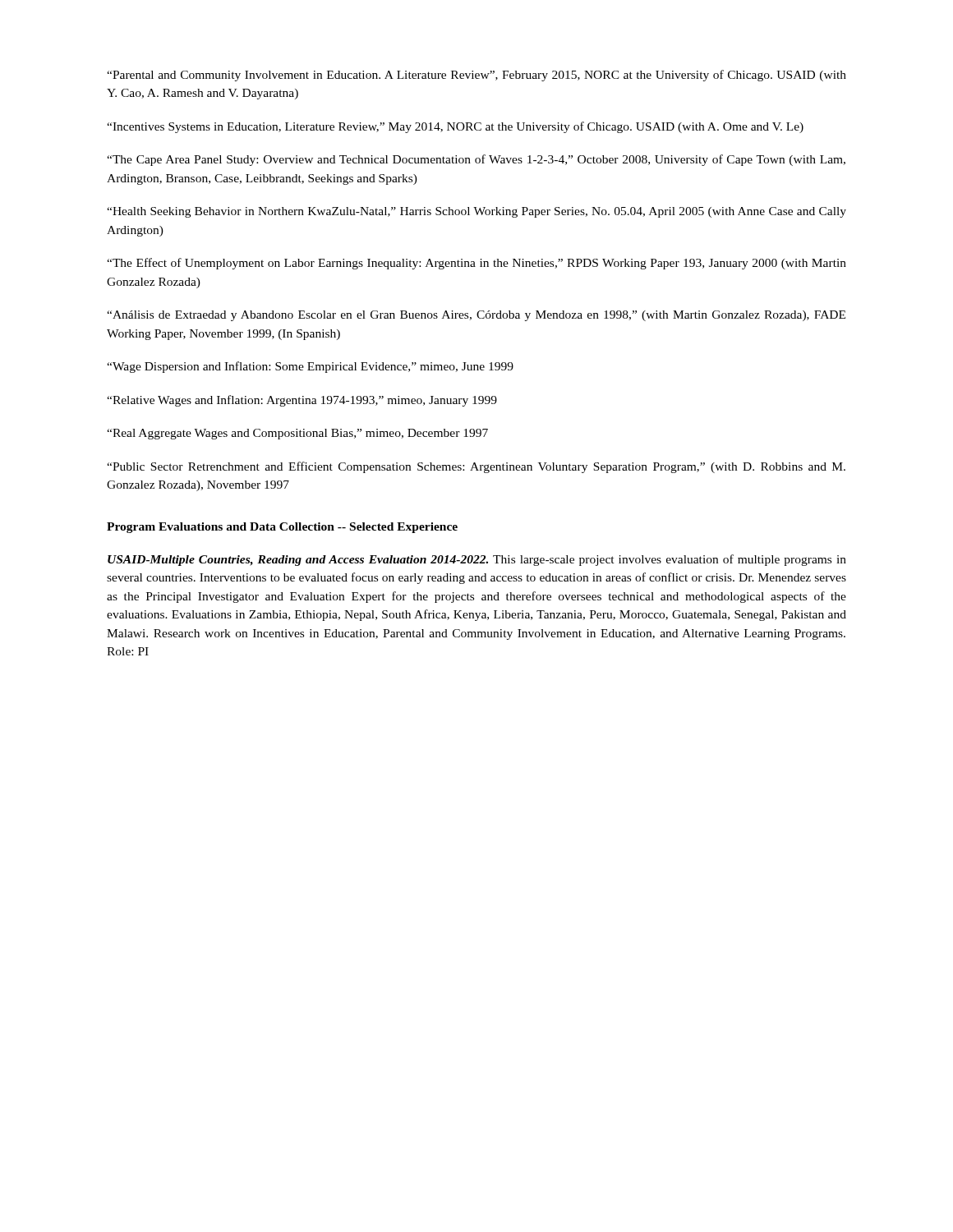Point to the element starting "“Health Seeking Behavior in"
The height and width of the screenshot is (1232, 953).
(476, 220)
